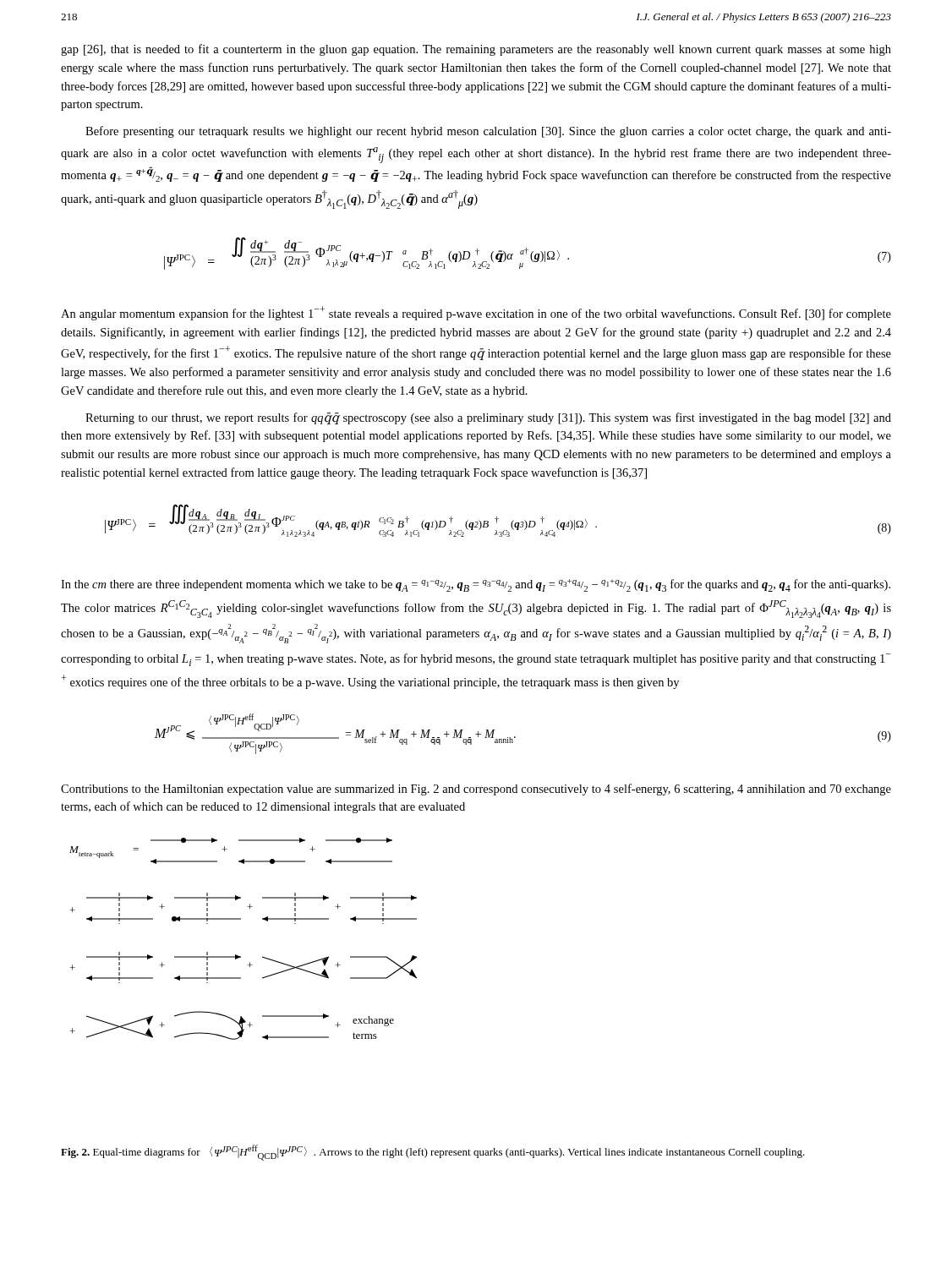Point to the text block starting "An angular momentum expansion for the lightest 1−+"

tap(476, 351)
